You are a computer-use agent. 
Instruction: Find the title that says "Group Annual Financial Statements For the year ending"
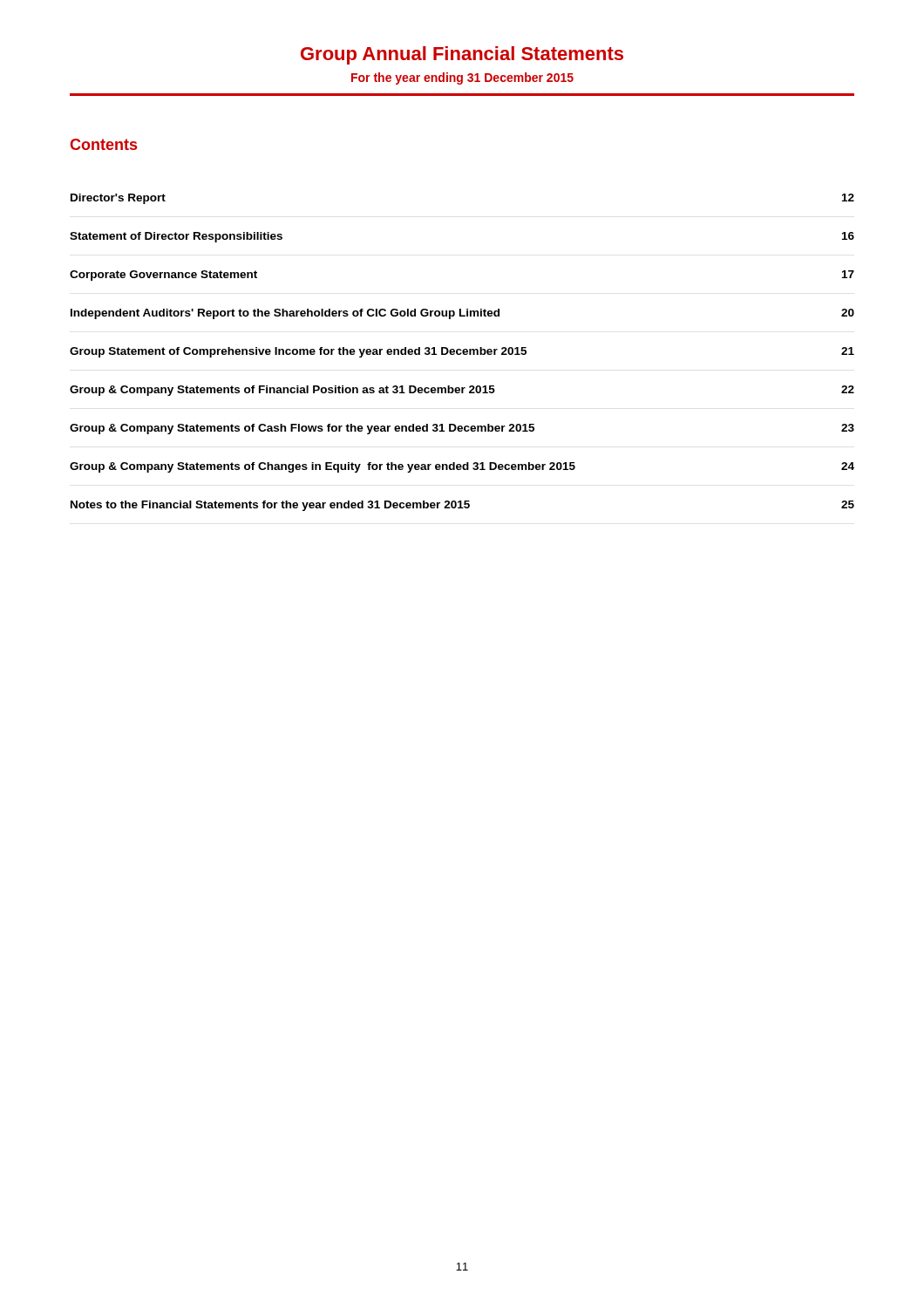click(462, 69)
